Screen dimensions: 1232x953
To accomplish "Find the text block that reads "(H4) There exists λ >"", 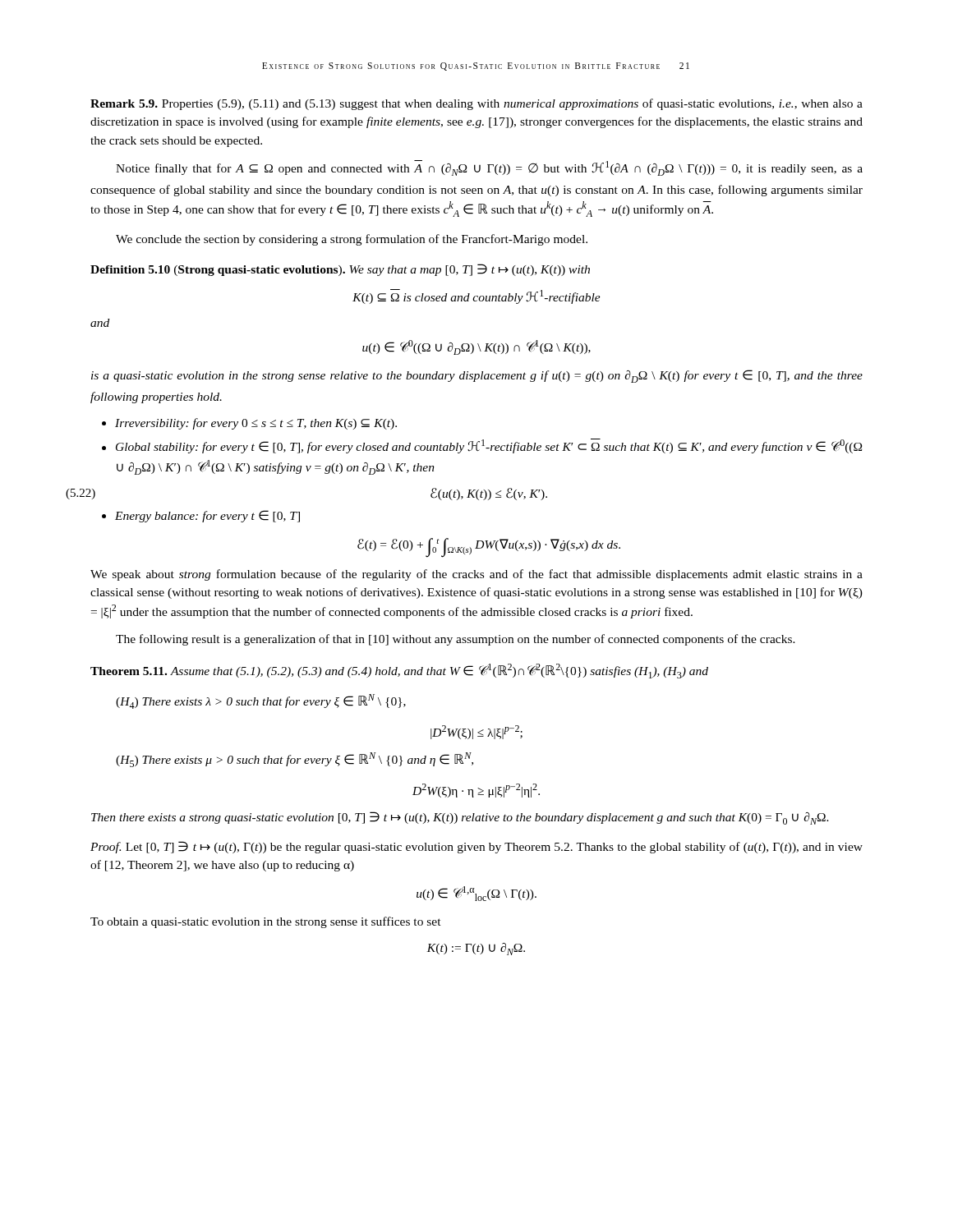I will (x=261, y=701).
